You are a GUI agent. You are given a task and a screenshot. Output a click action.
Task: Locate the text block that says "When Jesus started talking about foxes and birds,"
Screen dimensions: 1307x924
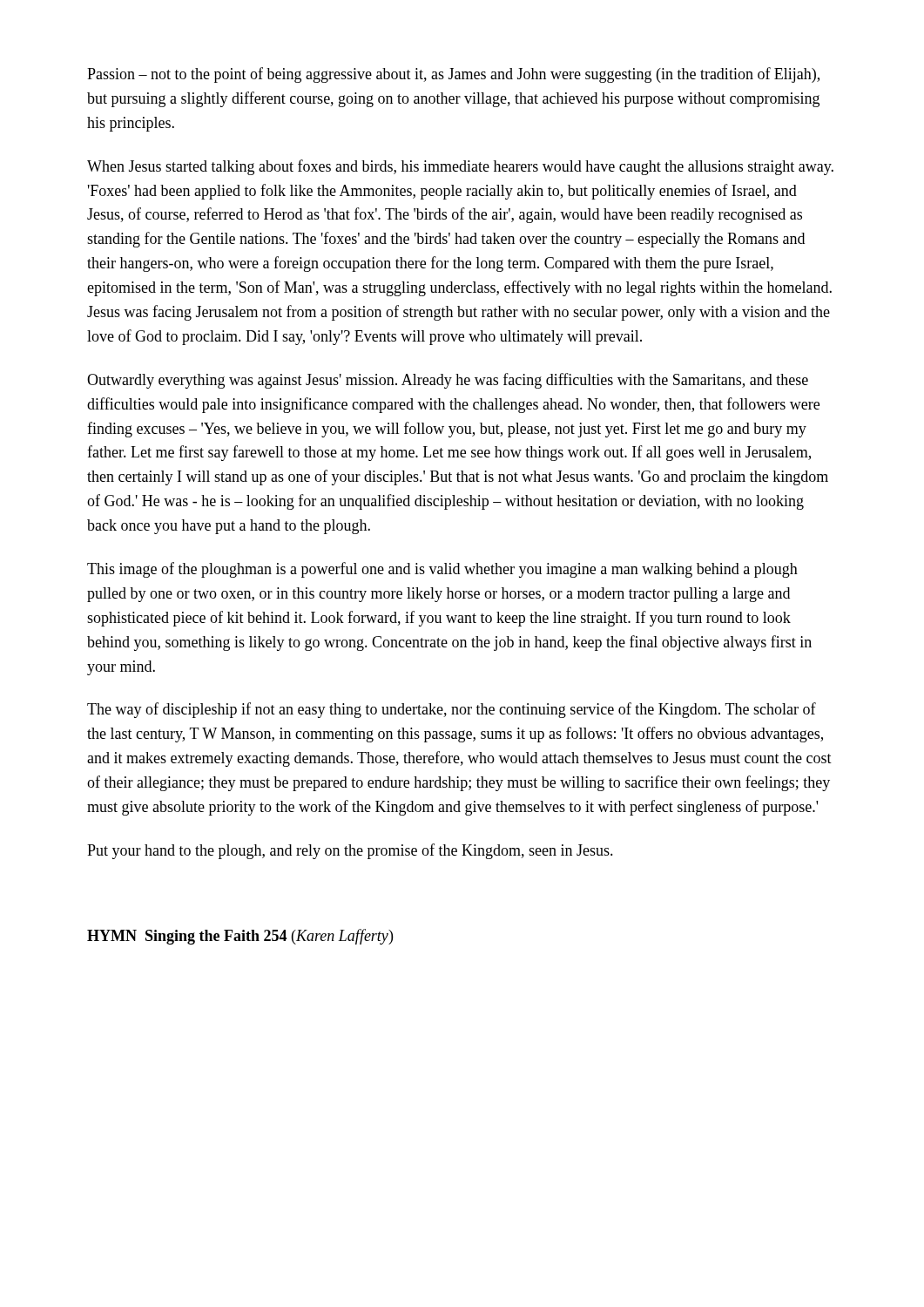tap(461, 251)
